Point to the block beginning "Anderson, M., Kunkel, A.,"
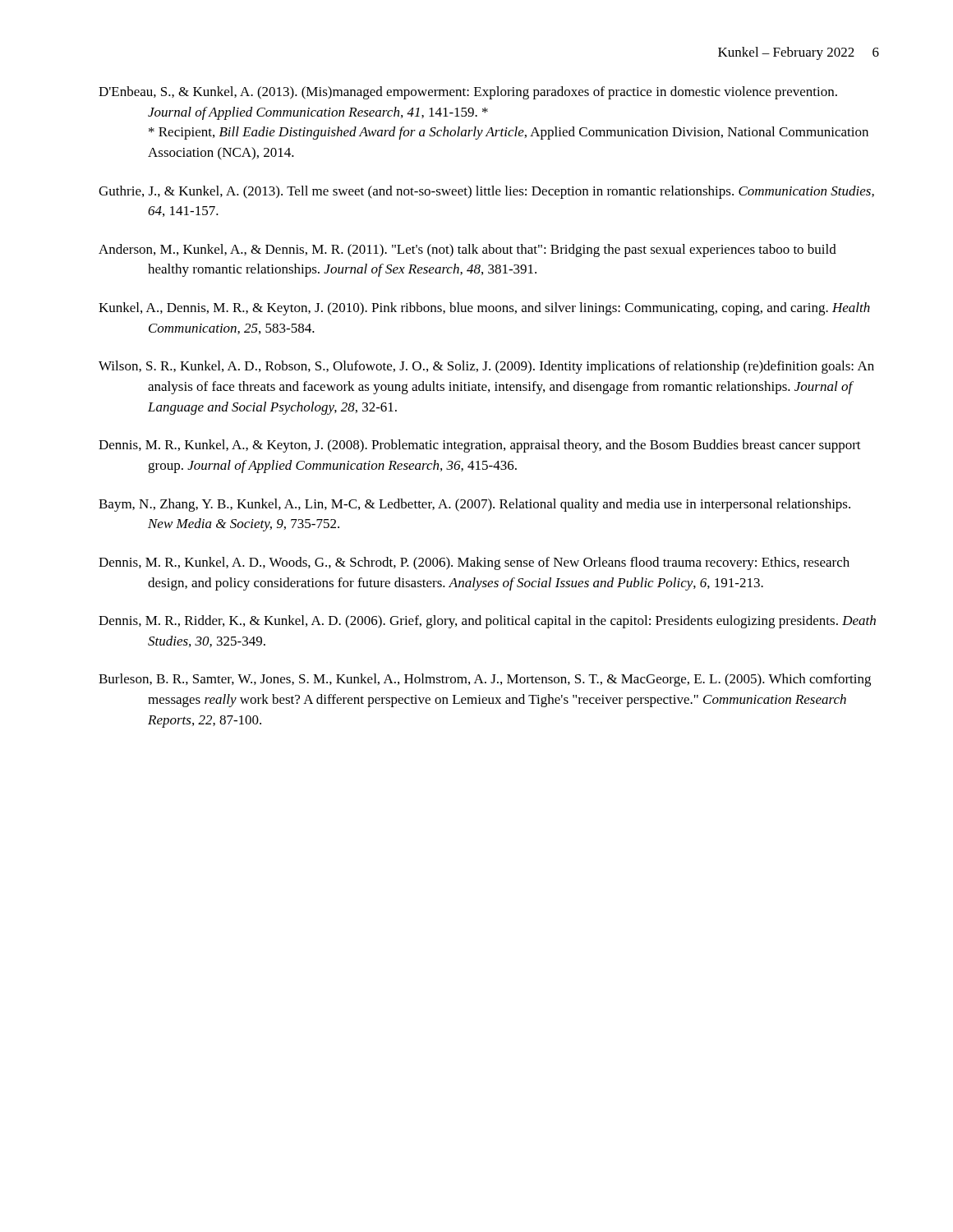Screen dimensions: 1232x953 coord(467,259)
